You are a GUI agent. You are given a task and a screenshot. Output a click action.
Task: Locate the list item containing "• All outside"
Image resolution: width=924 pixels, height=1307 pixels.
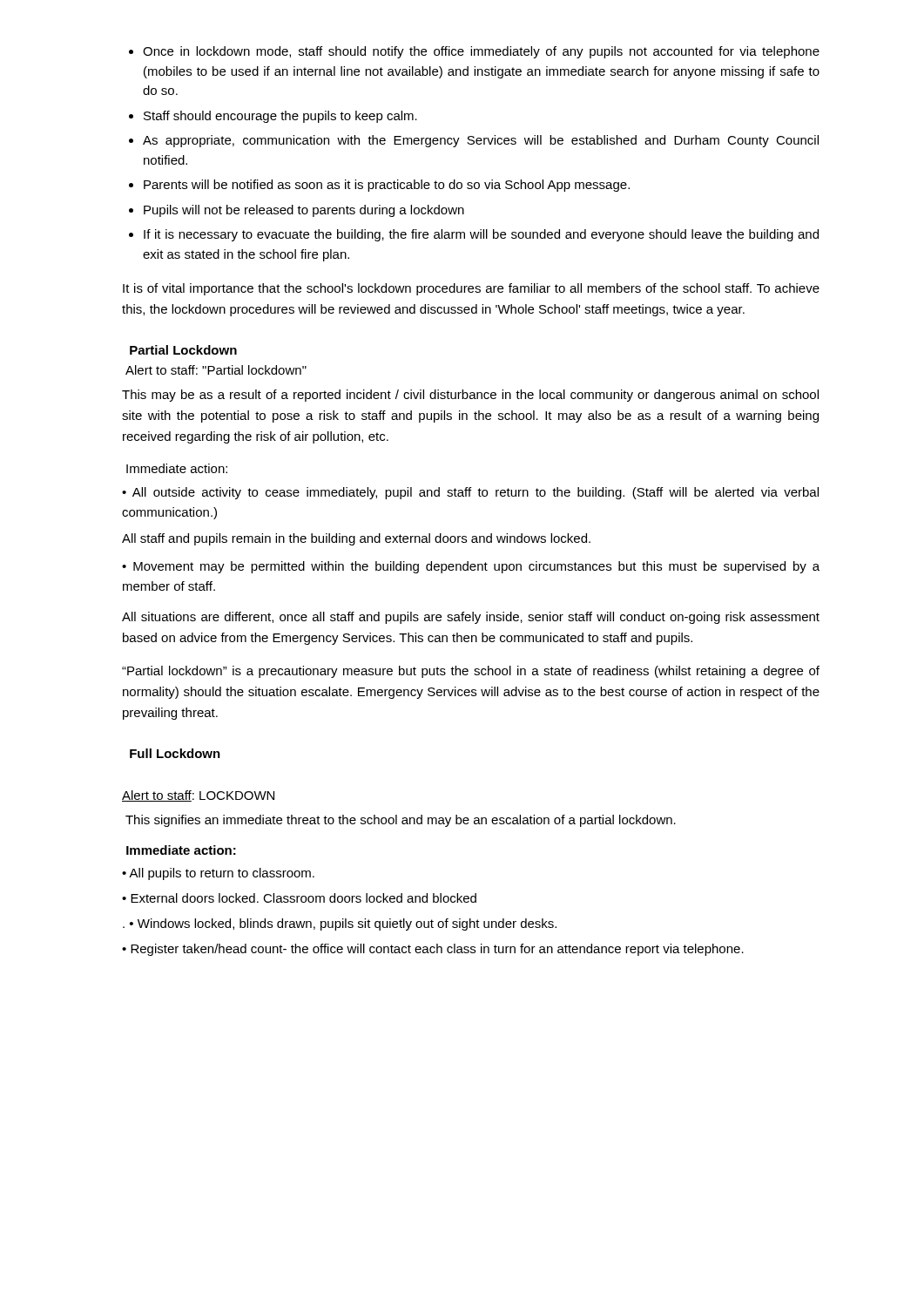(x=471, y=502)
